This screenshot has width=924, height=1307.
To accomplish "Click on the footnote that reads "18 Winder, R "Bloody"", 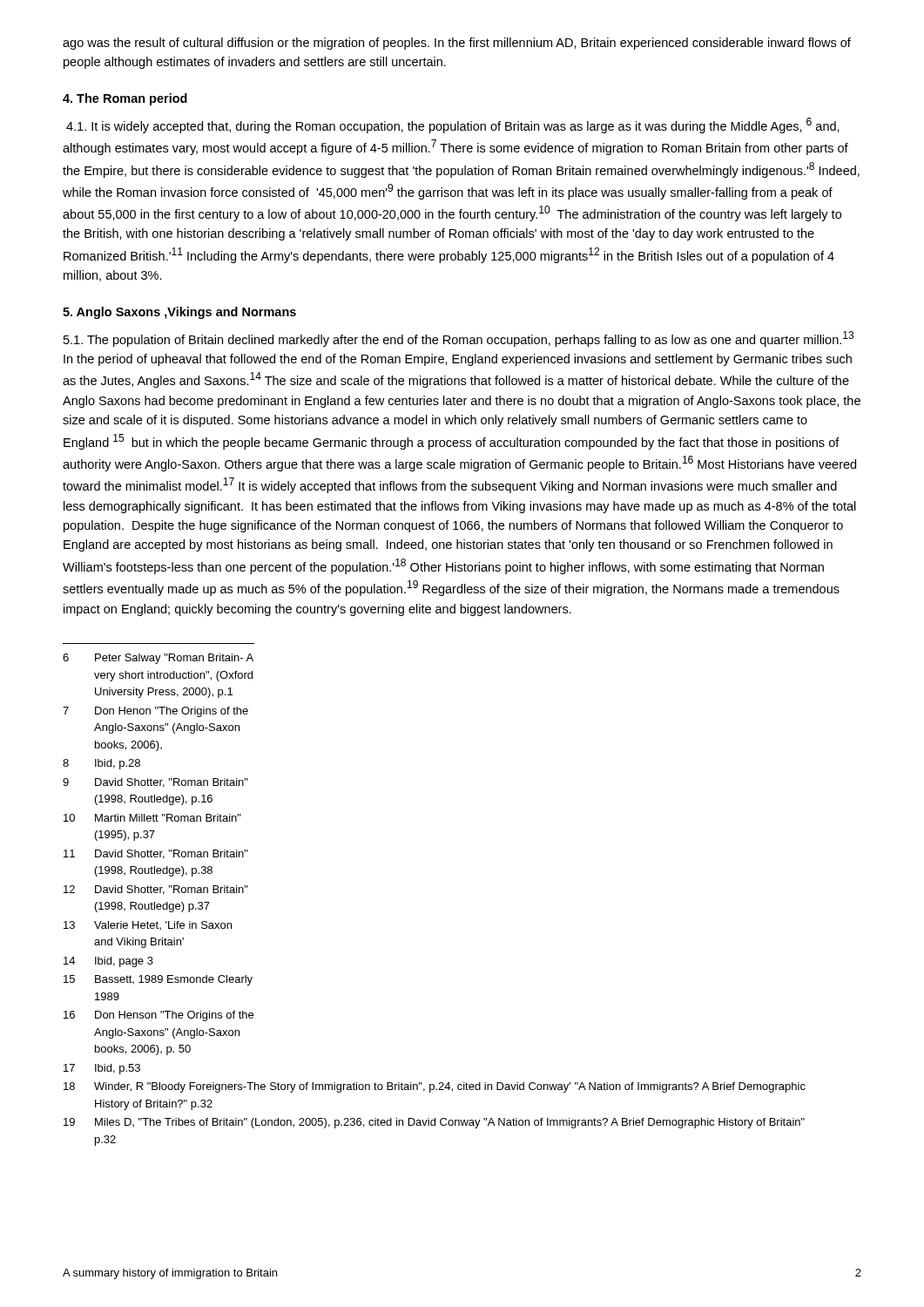I will [x=442, y=1095].
